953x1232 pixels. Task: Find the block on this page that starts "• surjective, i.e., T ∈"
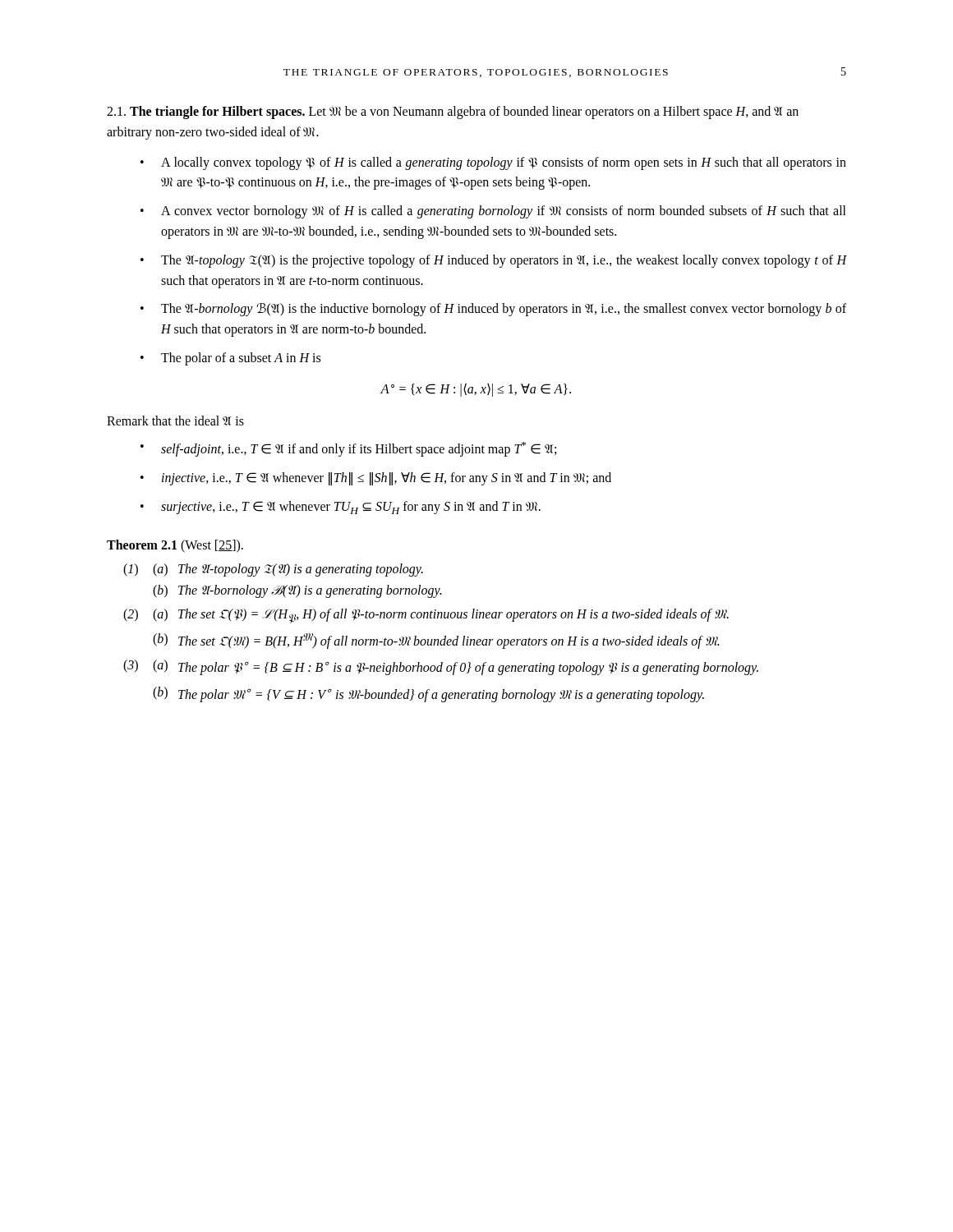pyautogui.click(x=493, y=508)
